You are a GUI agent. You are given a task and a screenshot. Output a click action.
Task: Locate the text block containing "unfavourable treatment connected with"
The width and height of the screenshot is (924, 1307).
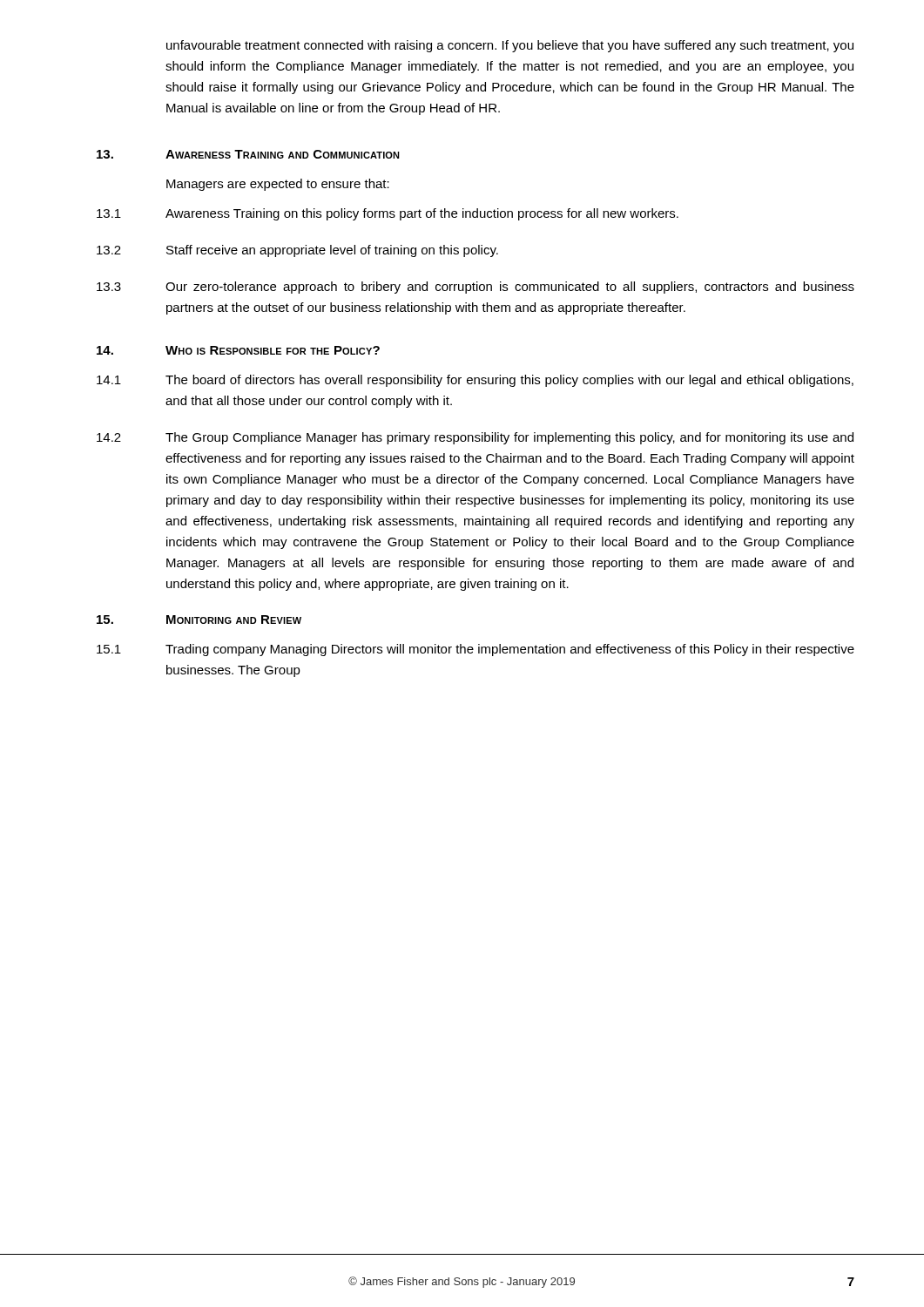[x=510, y=76]
